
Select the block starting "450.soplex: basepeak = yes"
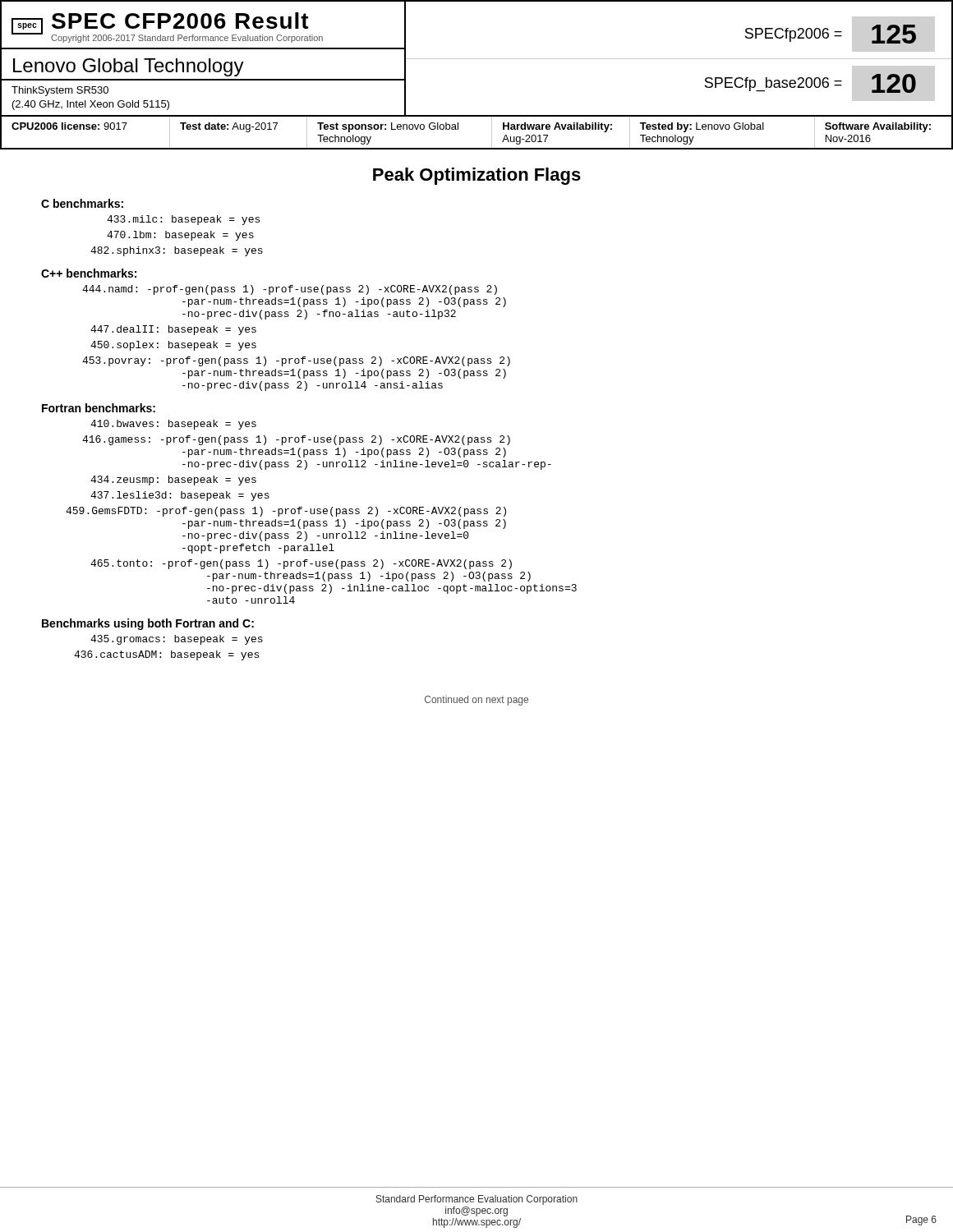click(x=174, y=345)
